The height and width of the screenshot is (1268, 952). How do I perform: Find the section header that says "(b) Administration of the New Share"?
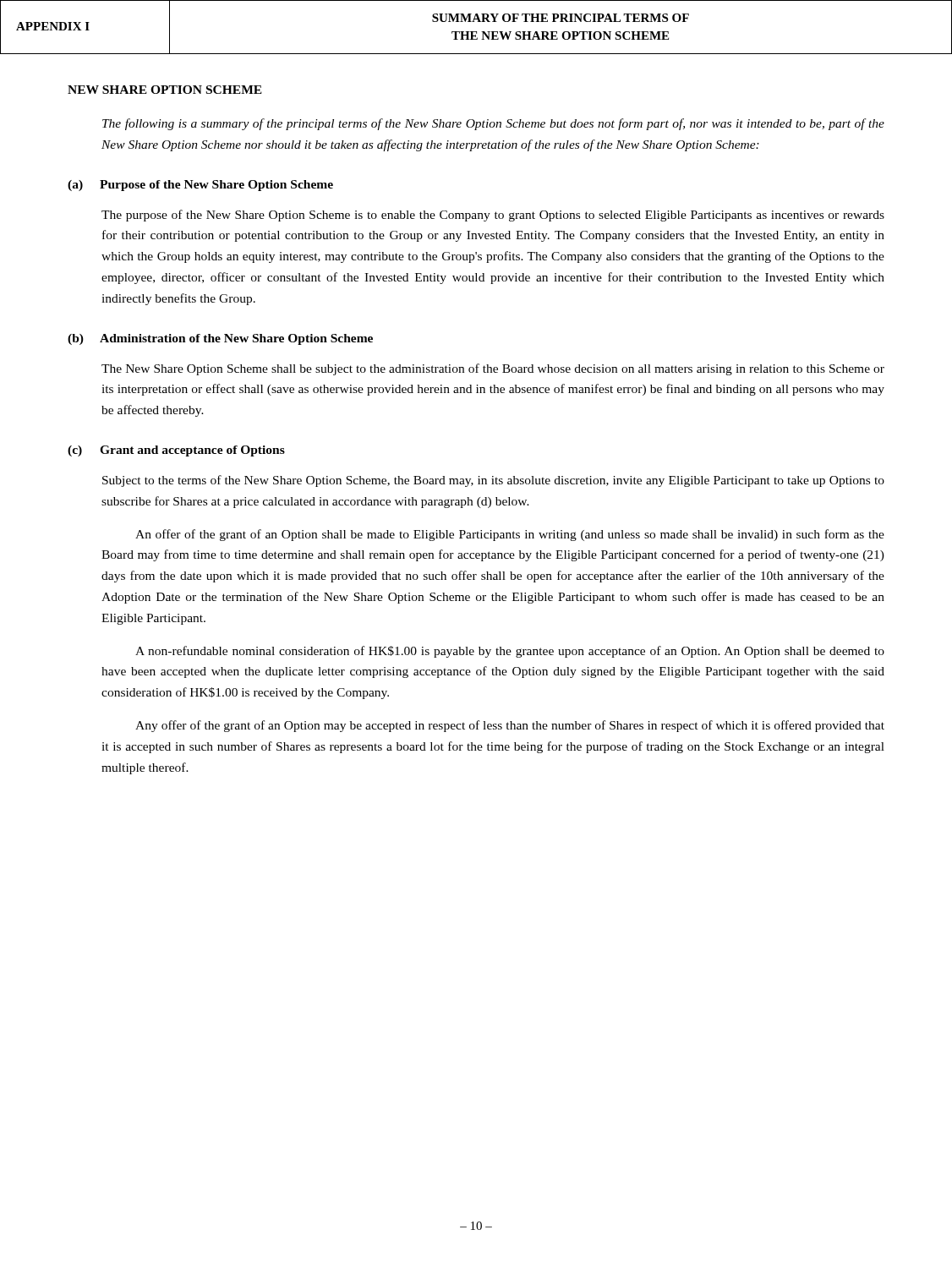[x=220, y=339]
